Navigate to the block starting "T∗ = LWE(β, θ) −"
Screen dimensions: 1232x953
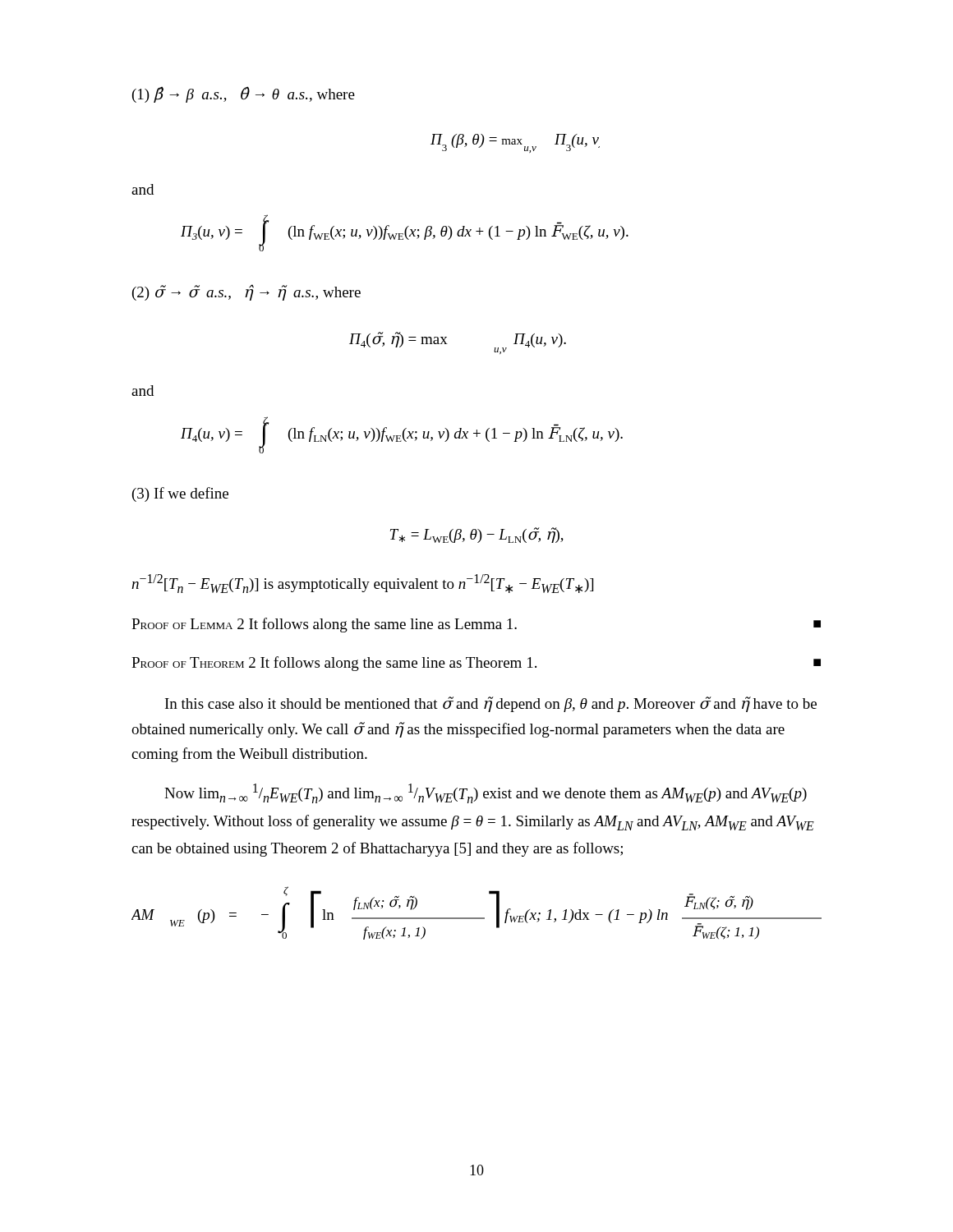point(476,533)
